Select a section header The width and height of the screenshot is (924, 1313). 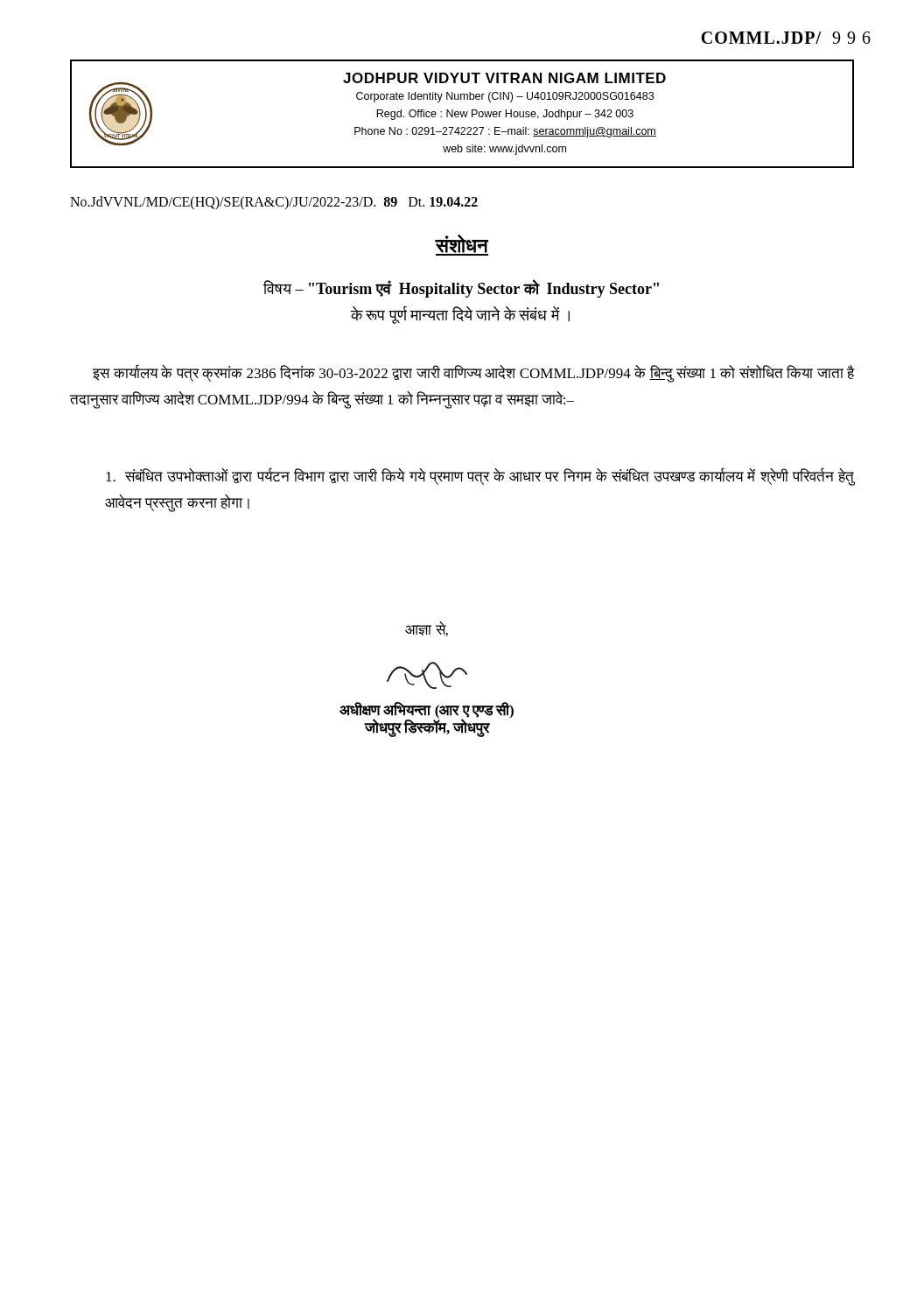pyautogui.click(x=462, y=302)
